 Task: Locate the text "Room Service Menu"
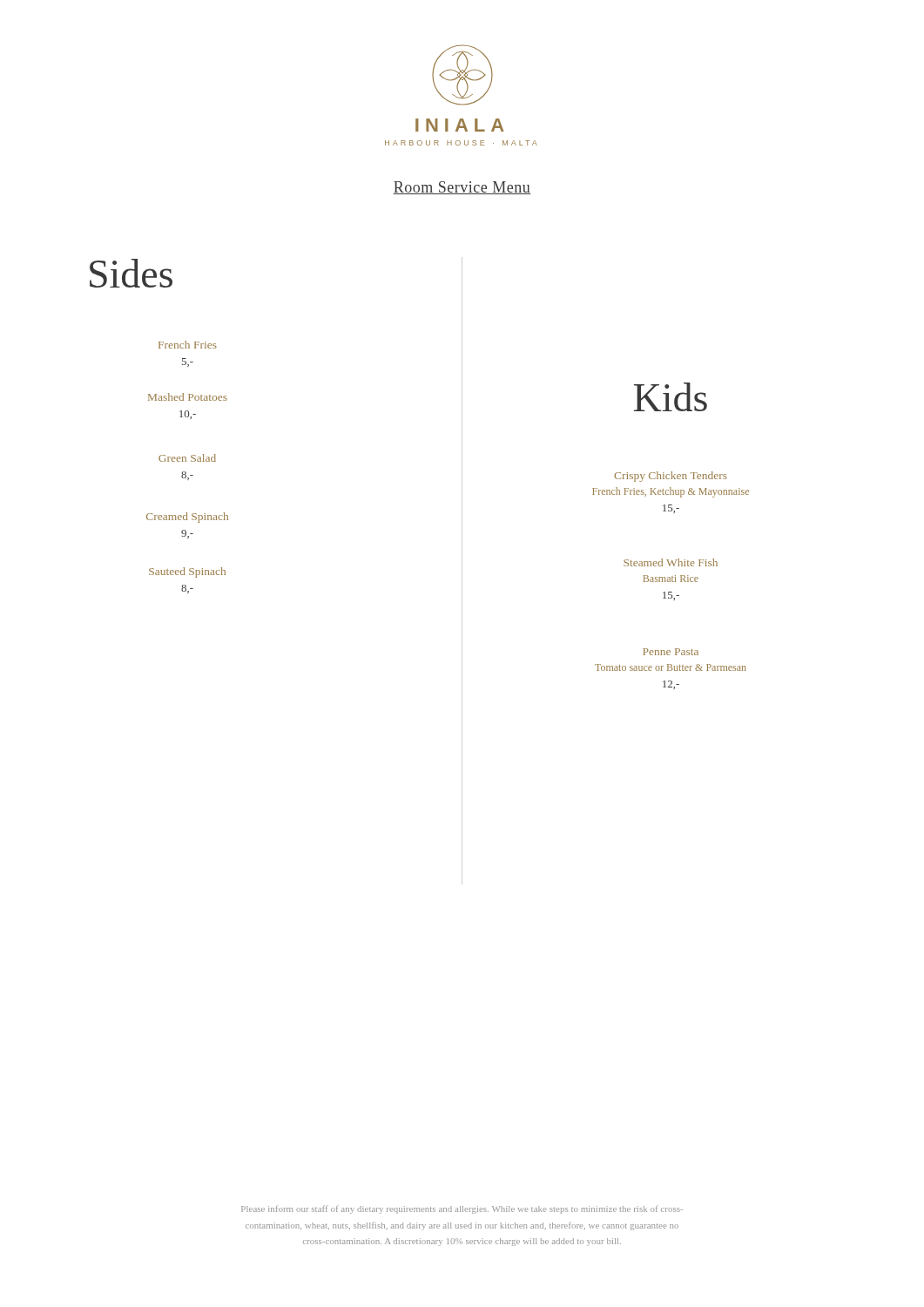pos(462,187)
